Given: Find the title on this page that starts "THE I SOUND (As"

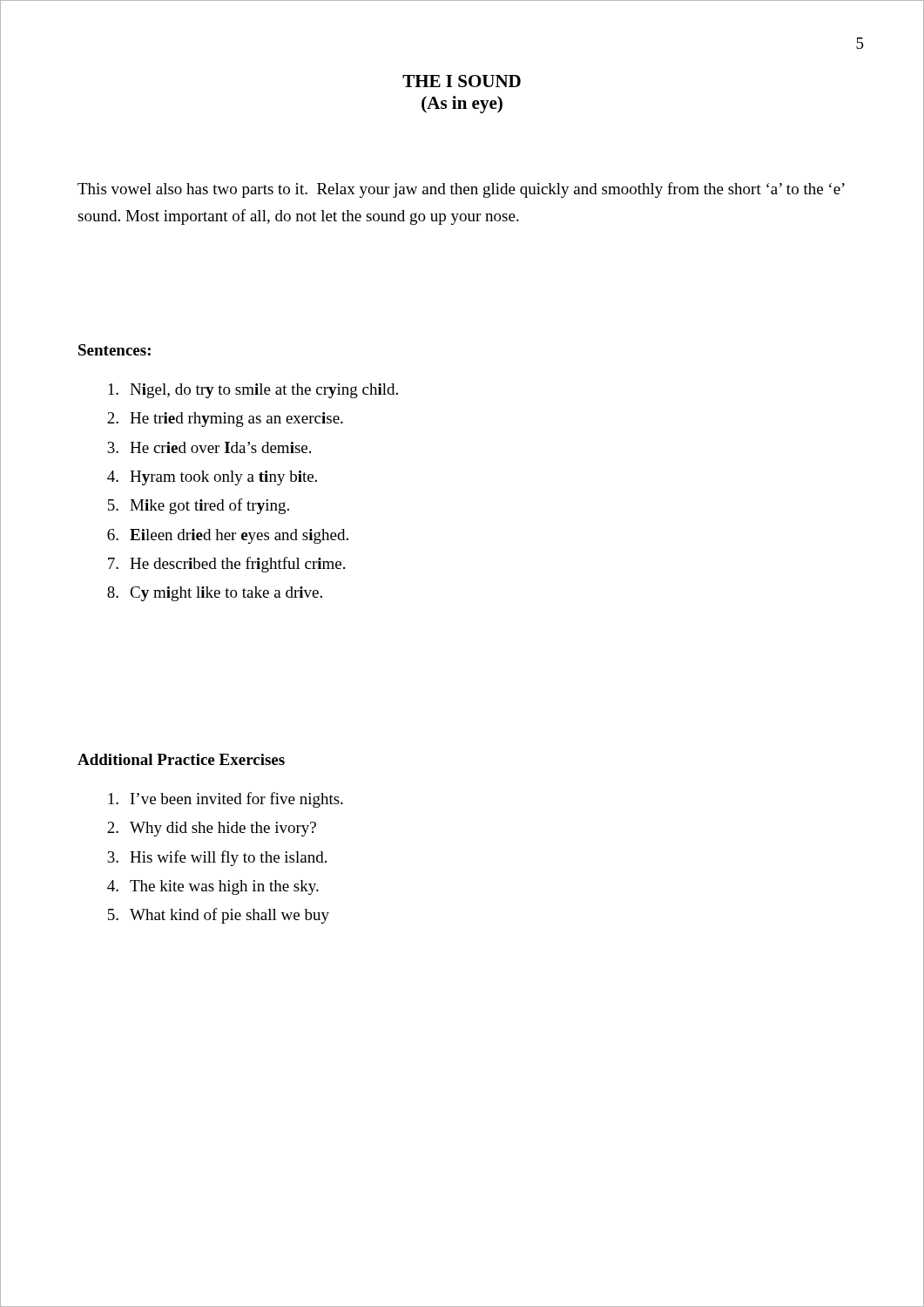Looking at the screenshot, I should [x=462, y=92].
